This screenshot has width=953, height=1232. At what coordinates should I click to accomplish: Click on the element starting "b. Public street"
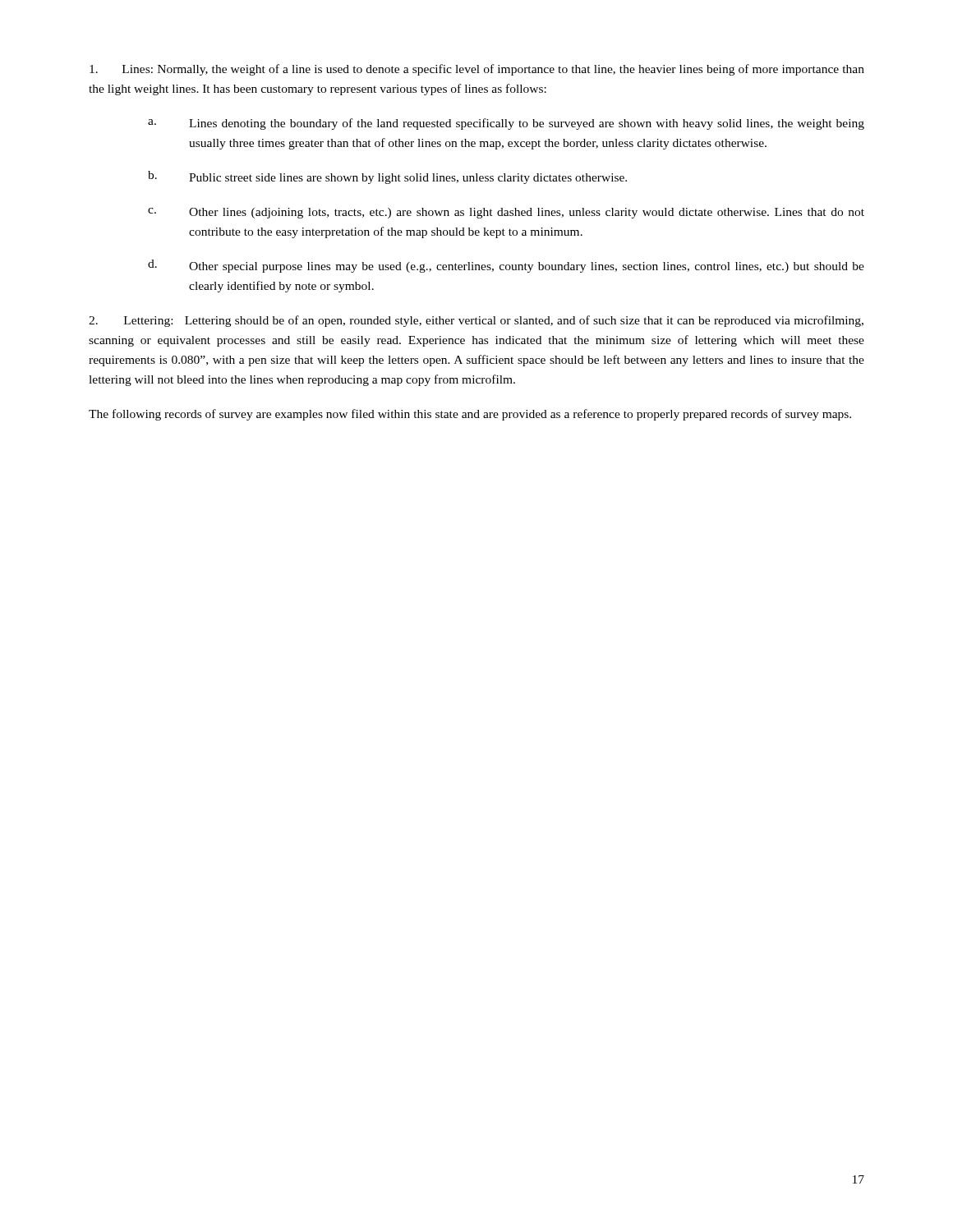coord(506,177)
